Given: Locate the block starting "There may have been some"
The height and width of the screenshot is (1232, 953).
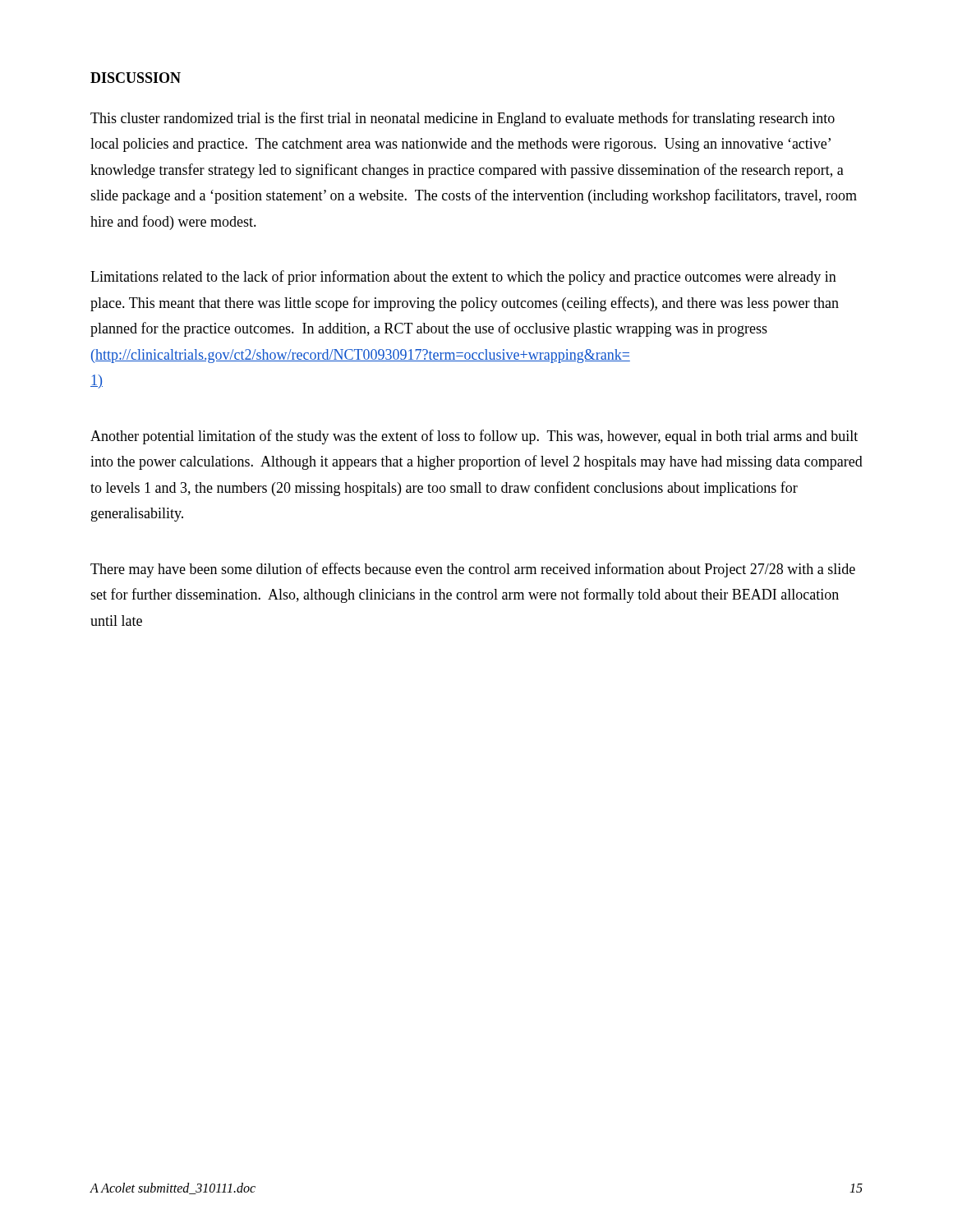Looking at the screenshot, I should click(473, 595).
